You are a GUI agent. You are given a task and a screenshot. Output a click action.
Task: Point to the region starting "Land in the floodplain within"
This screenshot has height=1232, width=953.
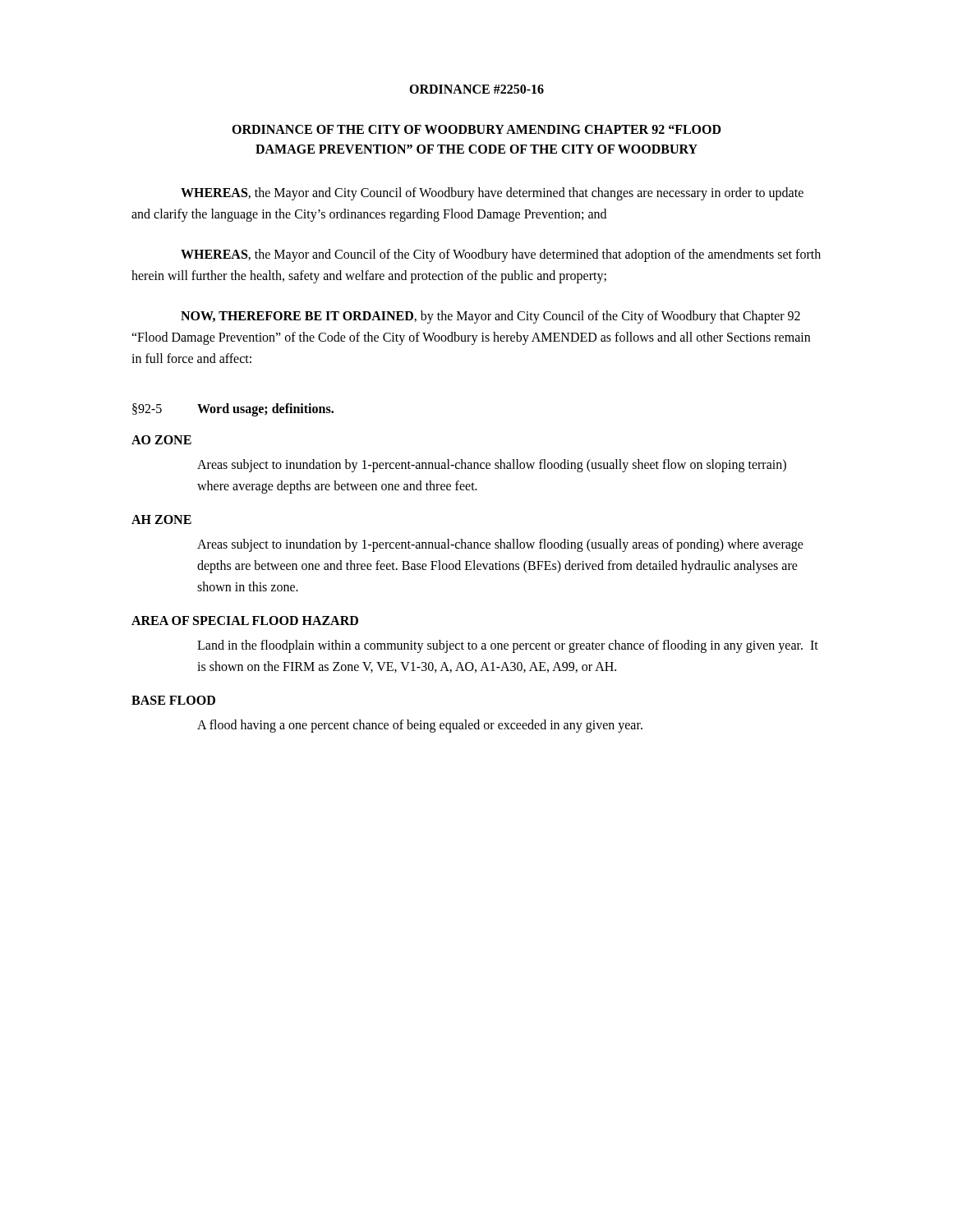(x=508, y=656)
